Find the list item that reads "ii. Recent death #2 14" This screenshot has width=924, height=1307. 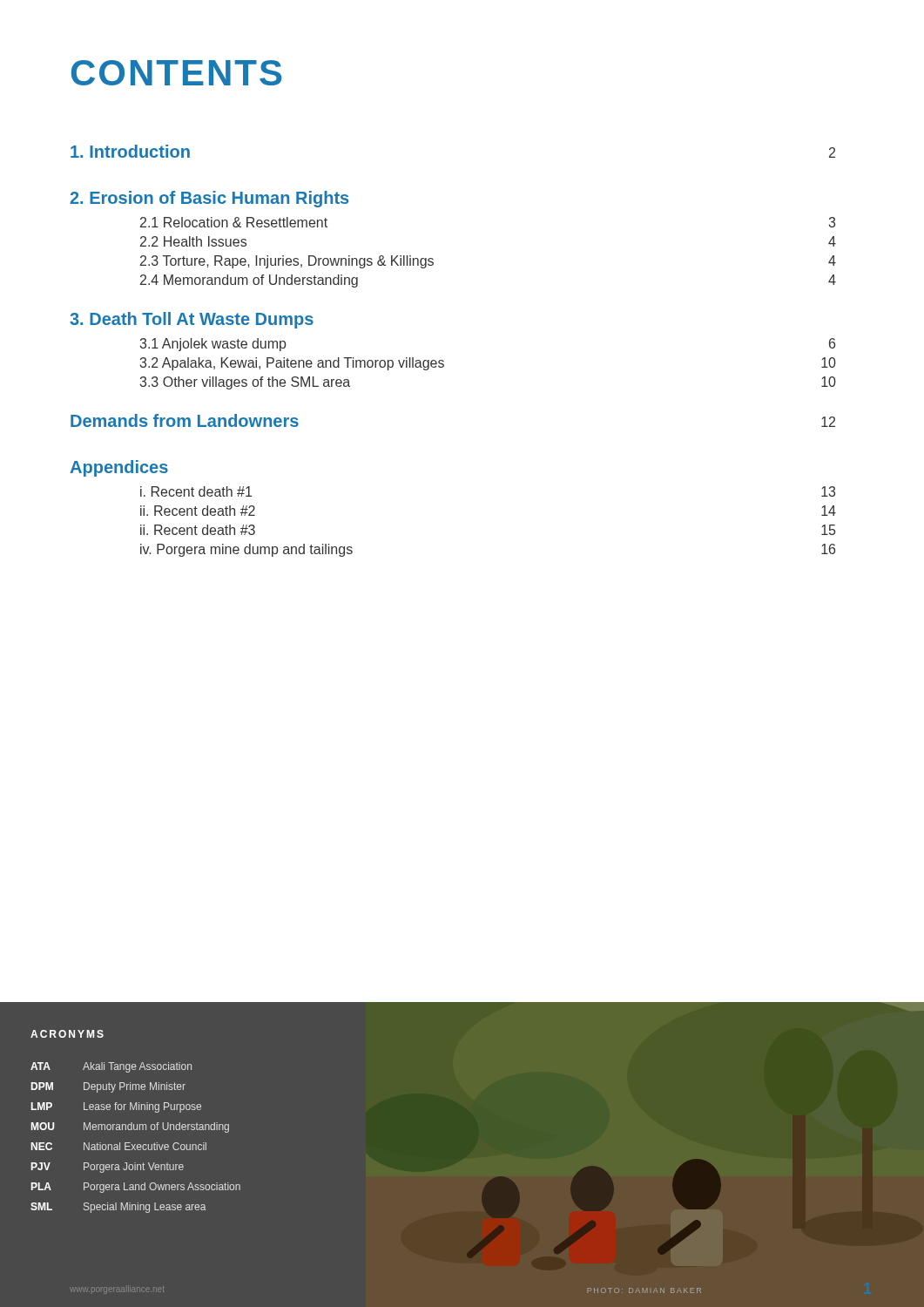(196, 510)
